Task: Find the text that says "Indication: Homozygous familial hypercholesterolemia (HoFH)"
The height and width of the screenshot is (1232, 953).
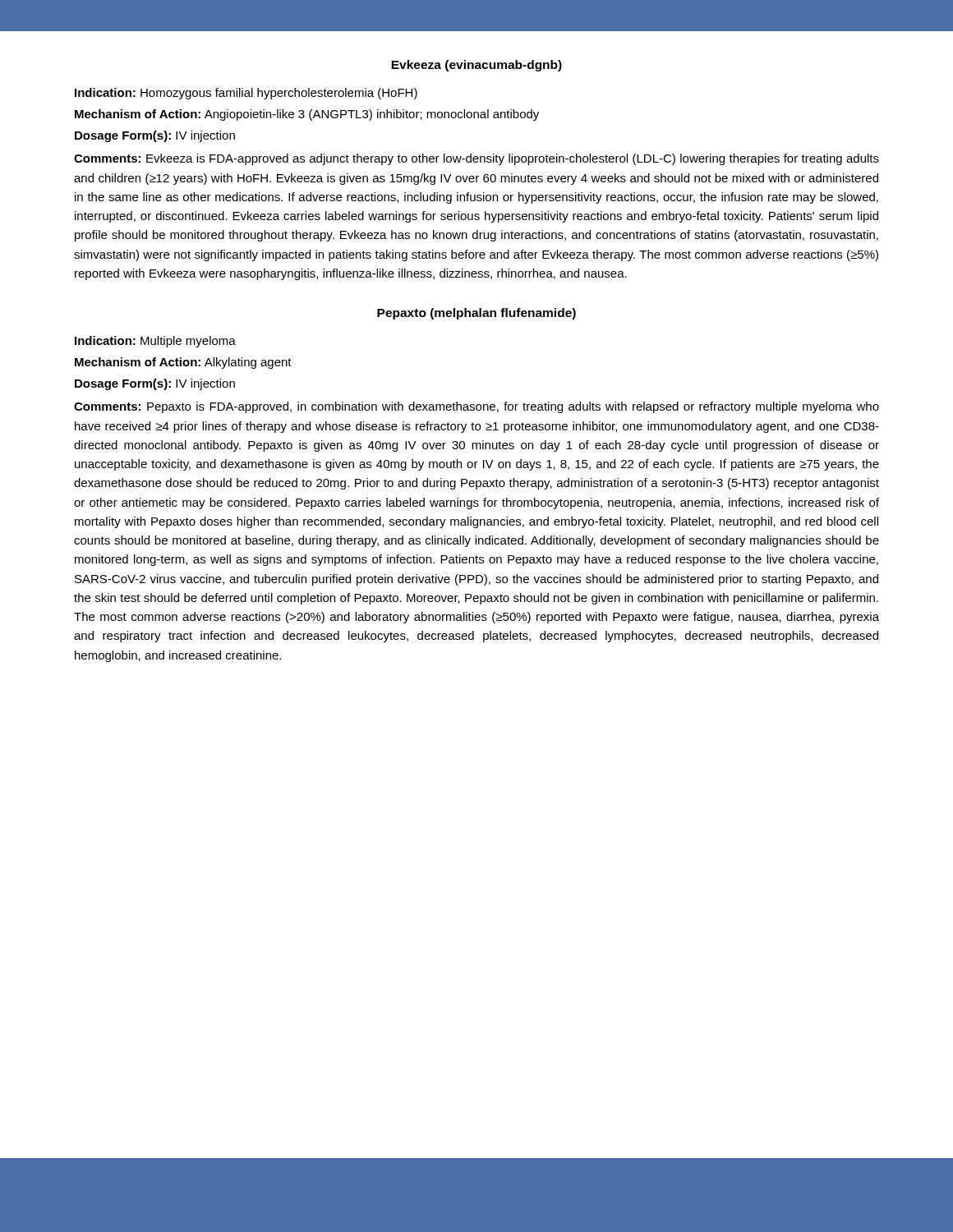Action: point(246,92)
